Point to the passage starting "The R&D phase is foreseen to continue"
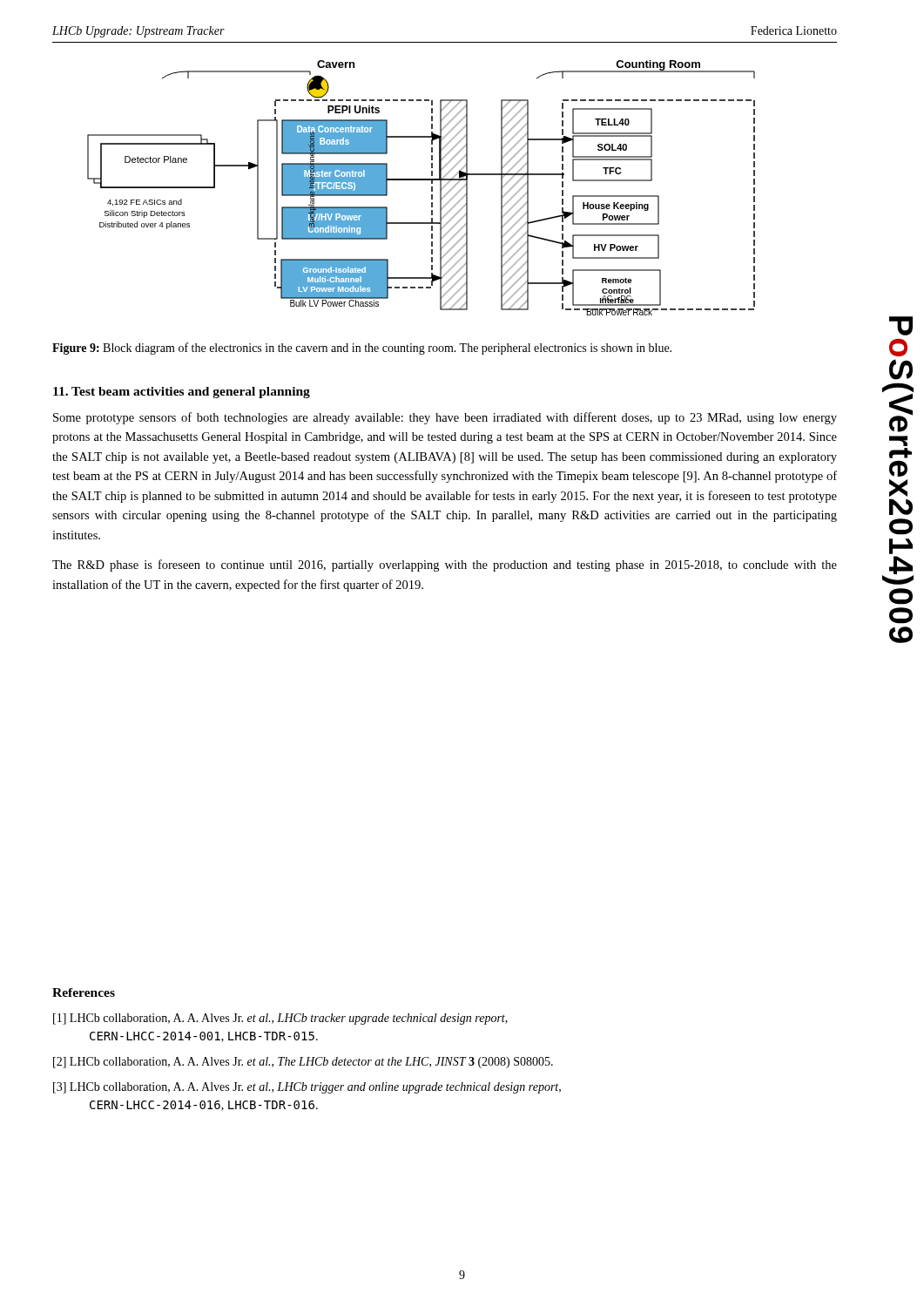924x1307 pixels. coord(445,575)
